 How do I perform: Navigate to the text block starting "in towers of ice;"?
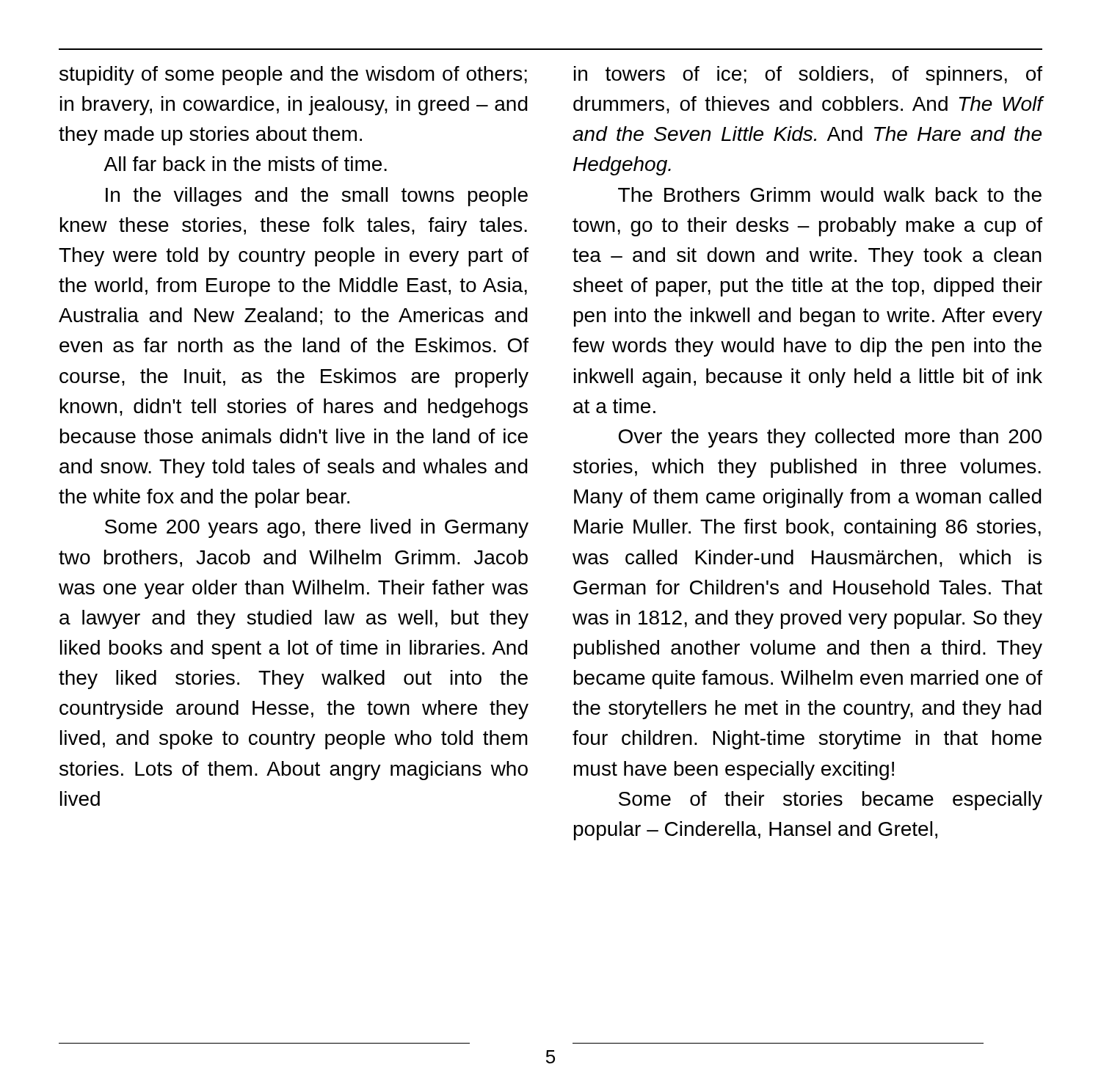click(807, 451)
